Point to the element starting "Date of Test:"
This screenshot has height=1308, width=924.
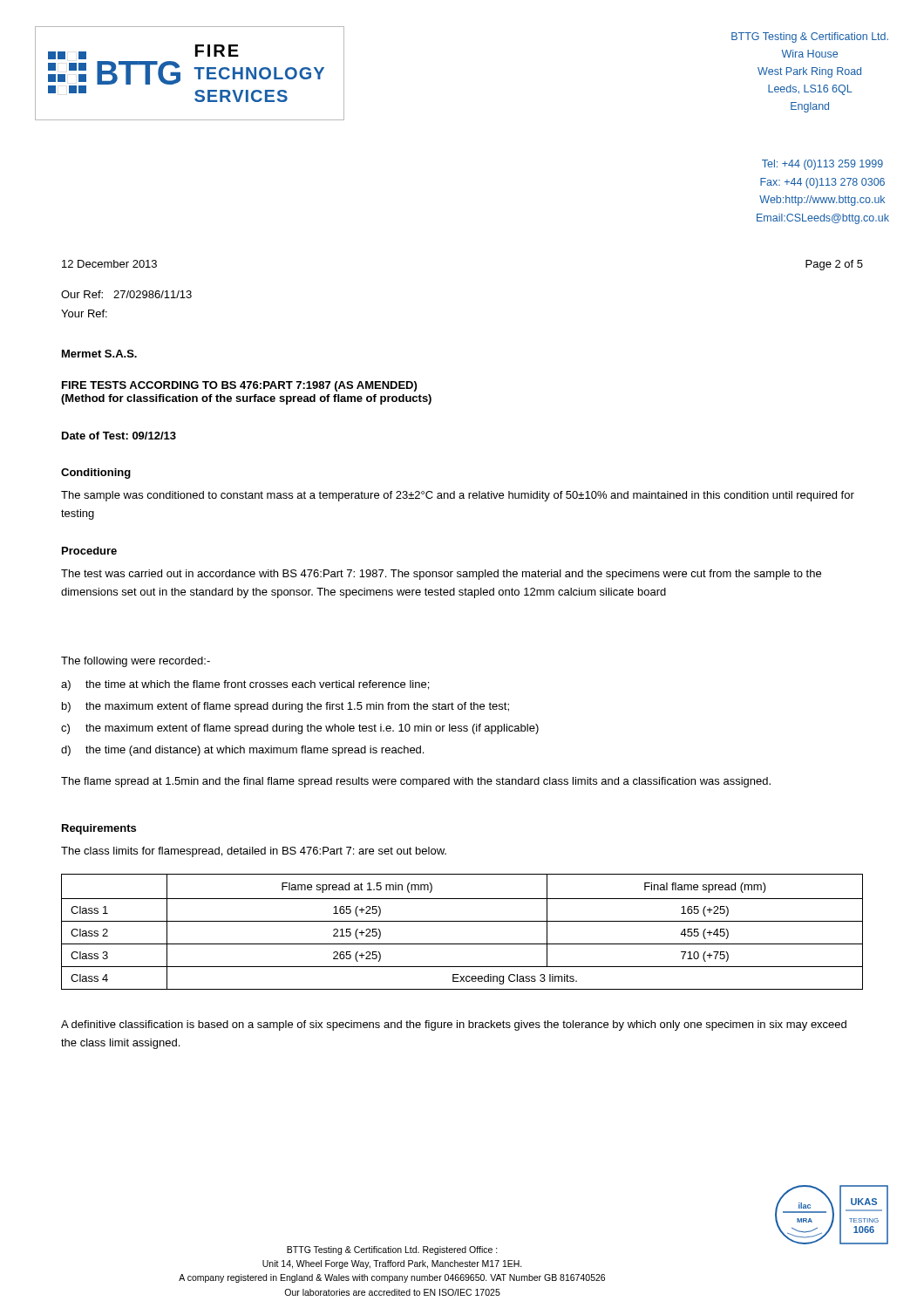point(119,436)
